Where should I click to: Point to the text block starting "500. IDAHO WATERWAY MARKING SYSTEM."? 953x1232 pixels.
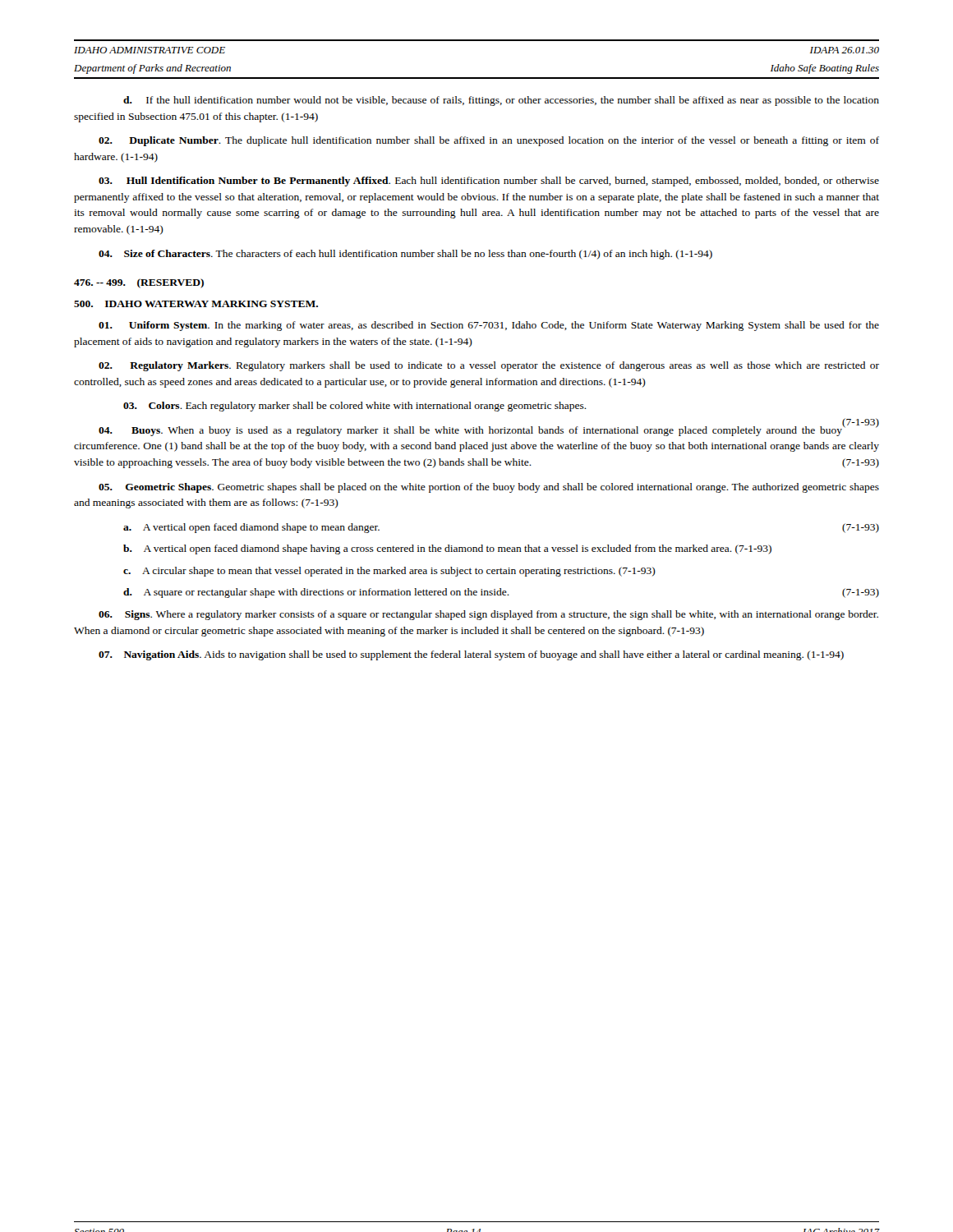point(196,304)
